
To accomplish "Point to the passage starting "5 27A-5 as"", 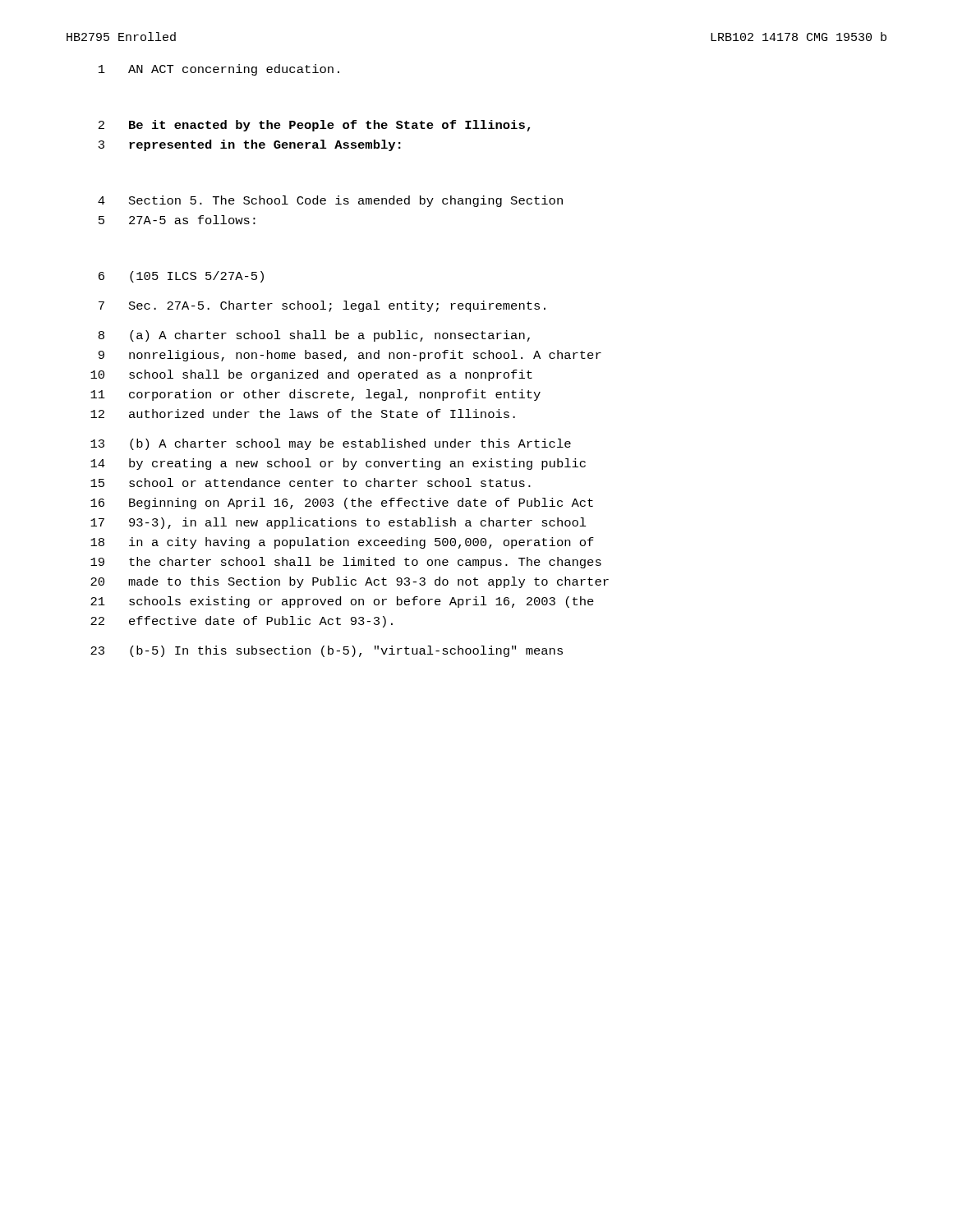I will coord(177,220).
